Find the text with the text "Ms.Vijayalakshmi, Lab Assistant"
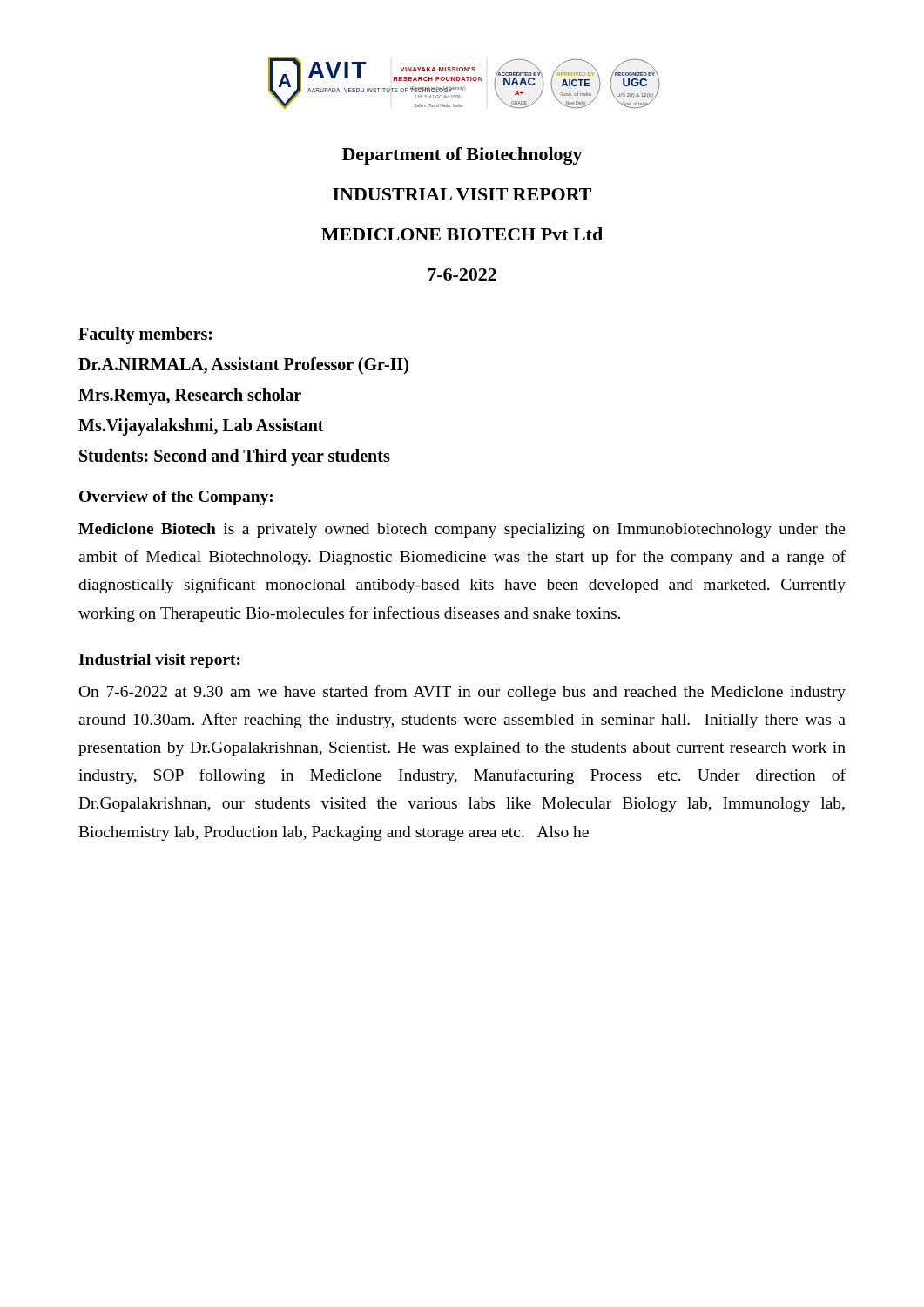Screen dimensions: 1307x924 [201, 427]
